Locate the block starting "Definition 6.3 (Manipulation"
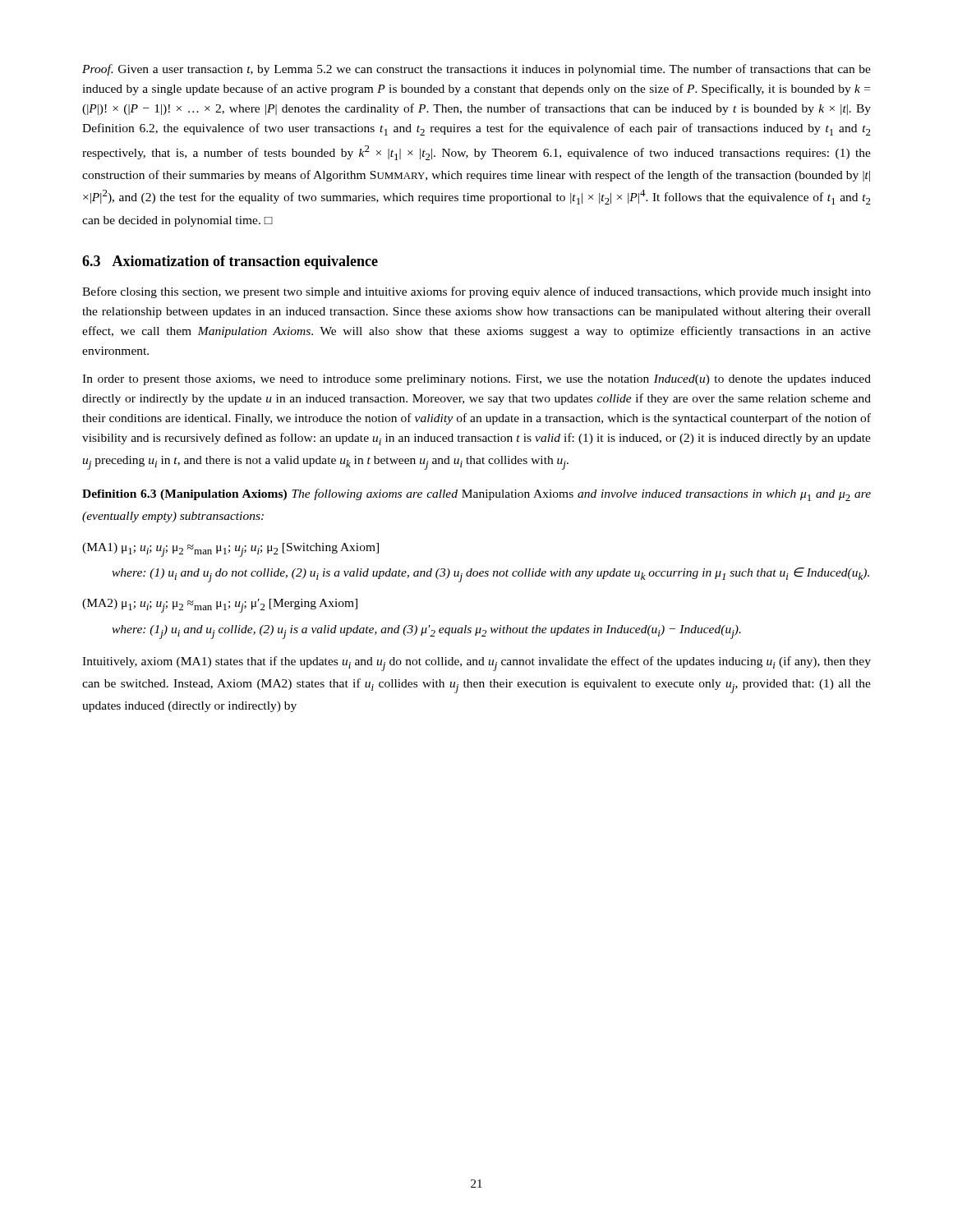 (x=476, y=505)
